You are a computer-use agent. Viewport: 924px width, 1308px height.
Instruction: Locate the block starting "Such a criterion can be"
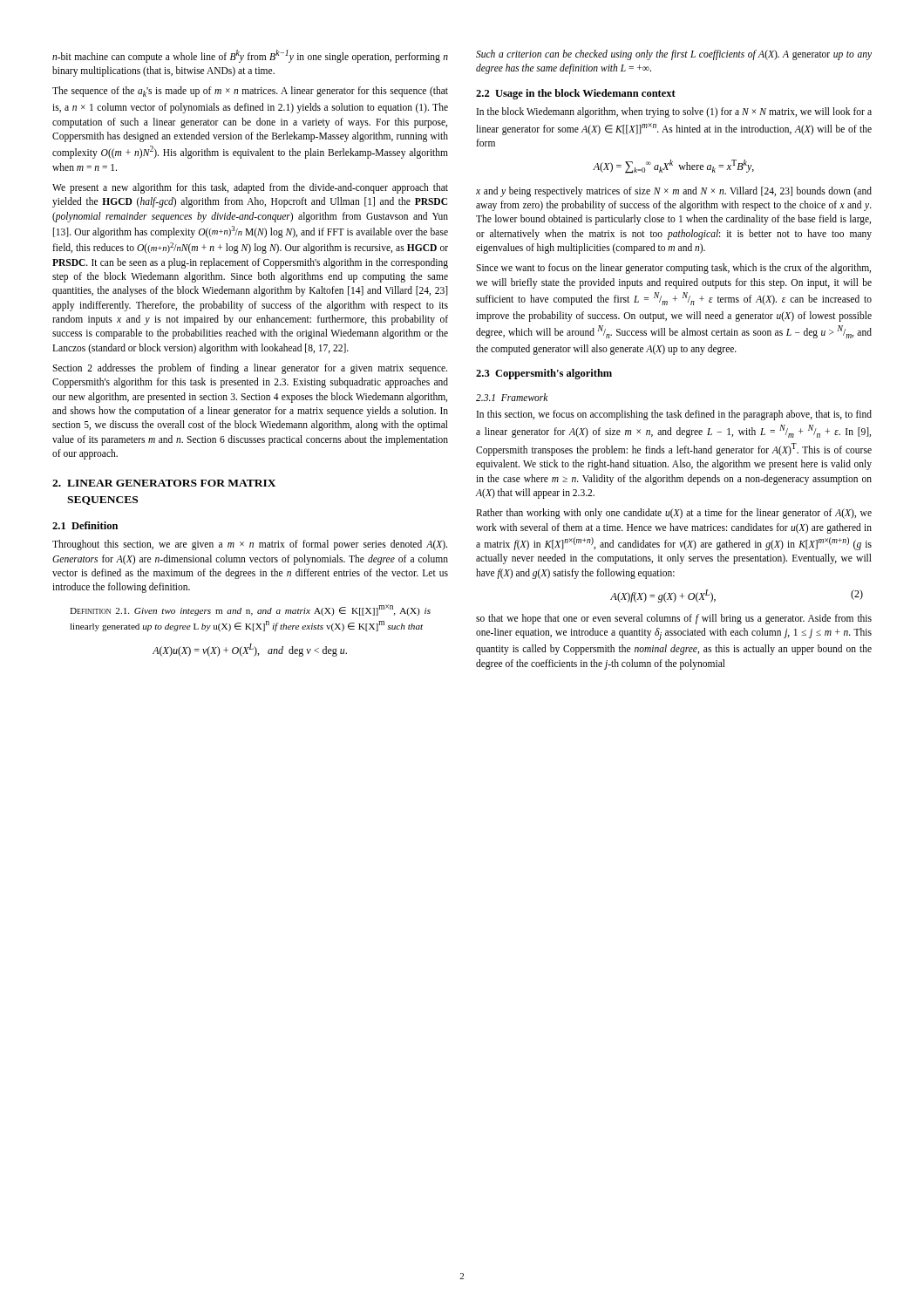point(674,61)
